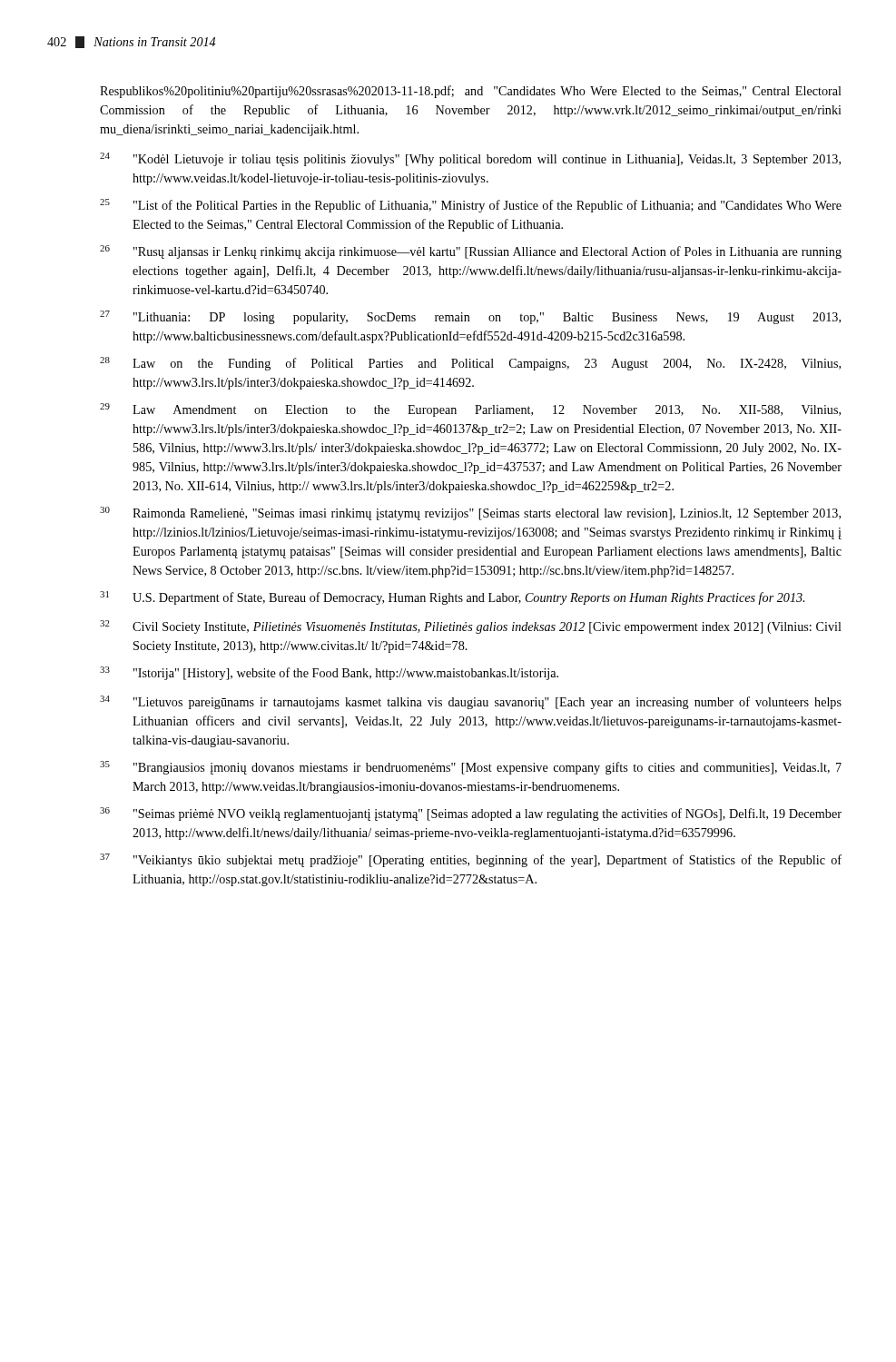Image resolution: width=896 pixels, height=1362 pixels.
Task: Click the passage that begins "26 "Rusų aljansas ir Lenkų rinkimų akcija"
Action: pos(471,271)
